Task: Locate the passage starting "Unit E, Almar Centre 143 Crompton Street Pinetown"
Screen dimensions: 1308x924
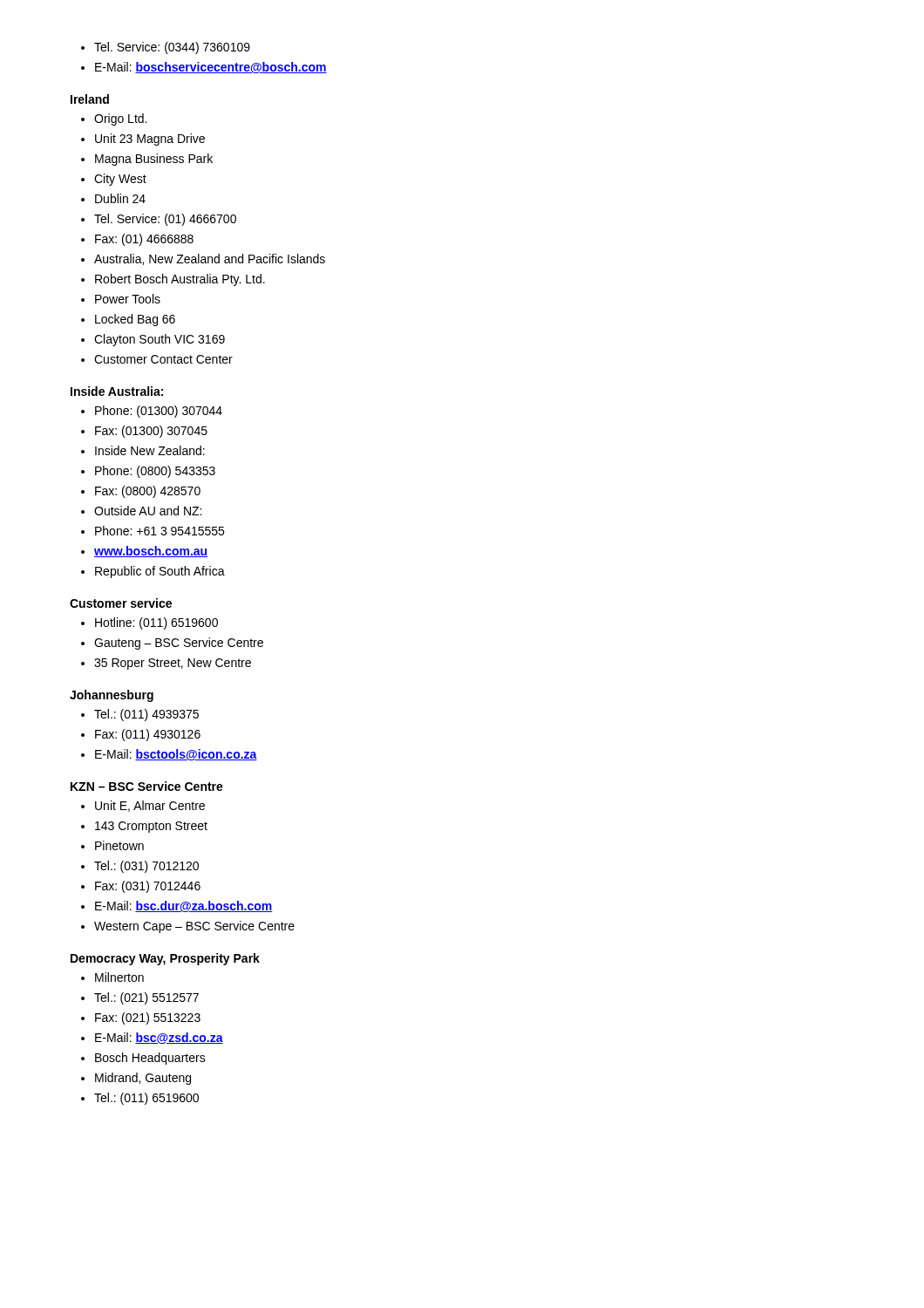Action: (143, 806)
